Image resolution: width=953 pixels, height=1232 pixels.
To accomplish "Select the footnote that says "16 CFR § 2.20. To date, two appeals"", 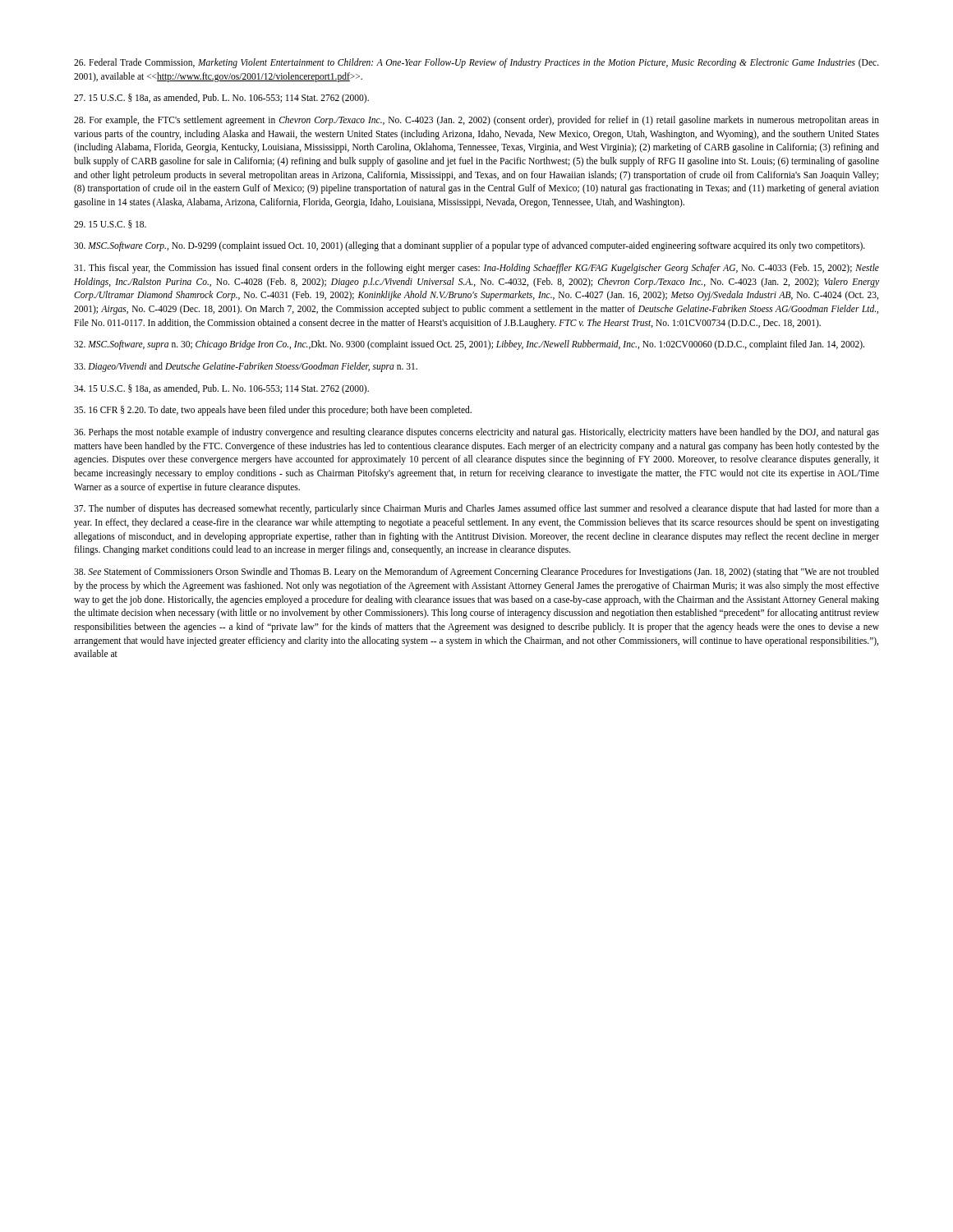I will [x=273, y=410].
